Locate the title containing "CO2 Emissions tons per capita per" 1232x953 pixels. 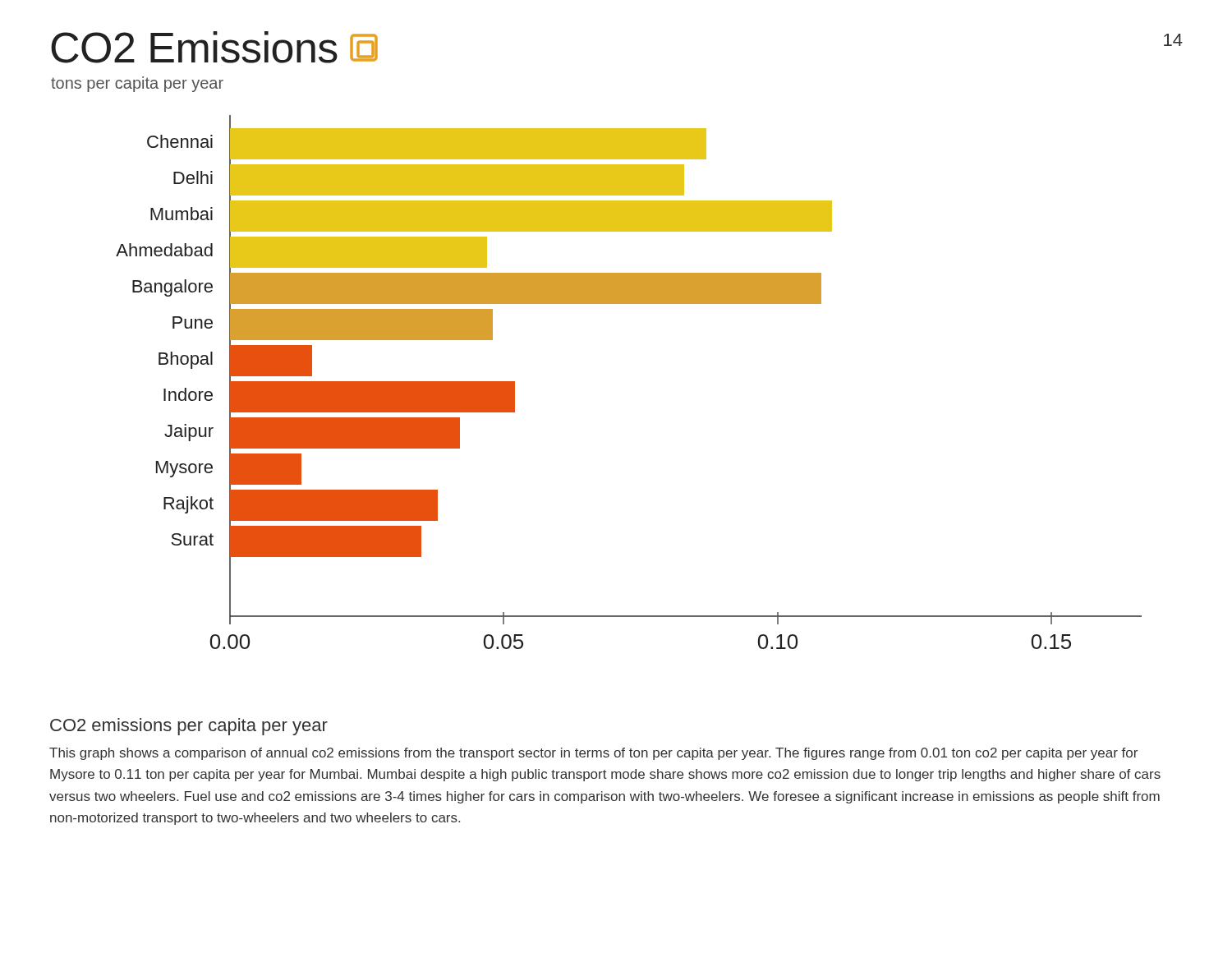217,58
